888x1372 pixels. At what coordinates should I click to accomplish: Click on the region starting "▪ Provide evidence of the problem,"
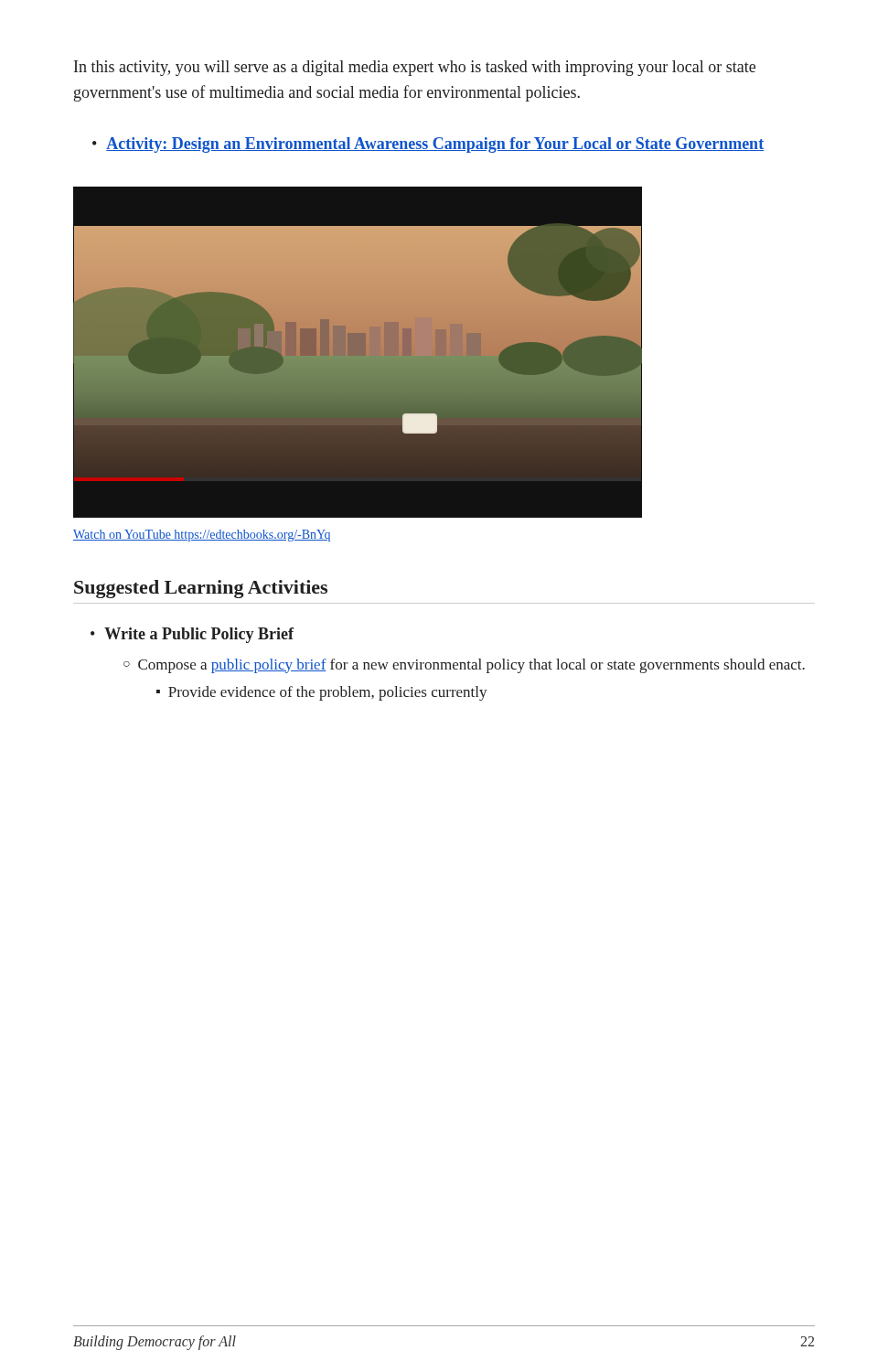[x=321, y=692]
